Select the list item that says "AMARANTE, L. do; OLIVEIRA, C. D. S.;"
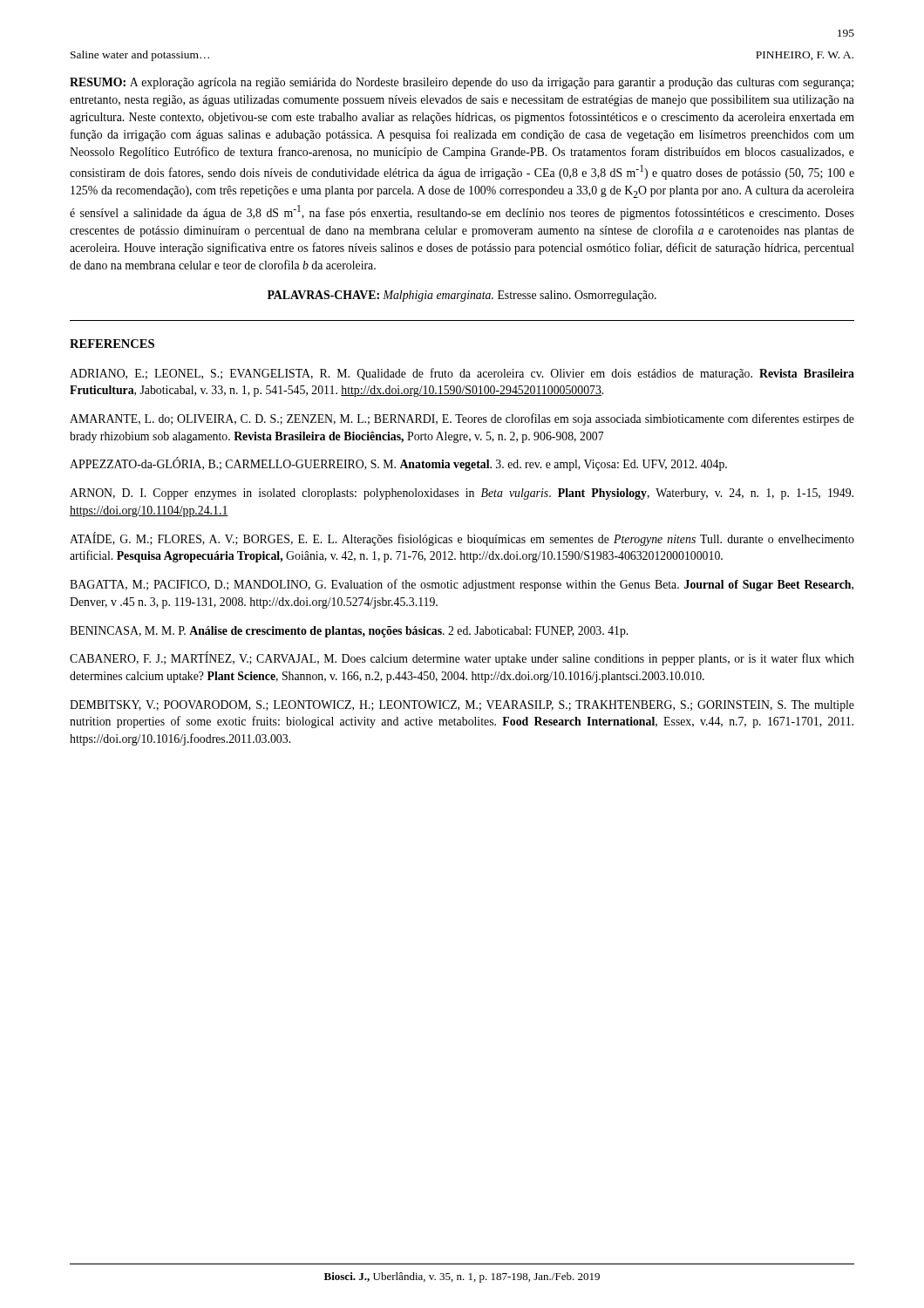 click(462, 428)
